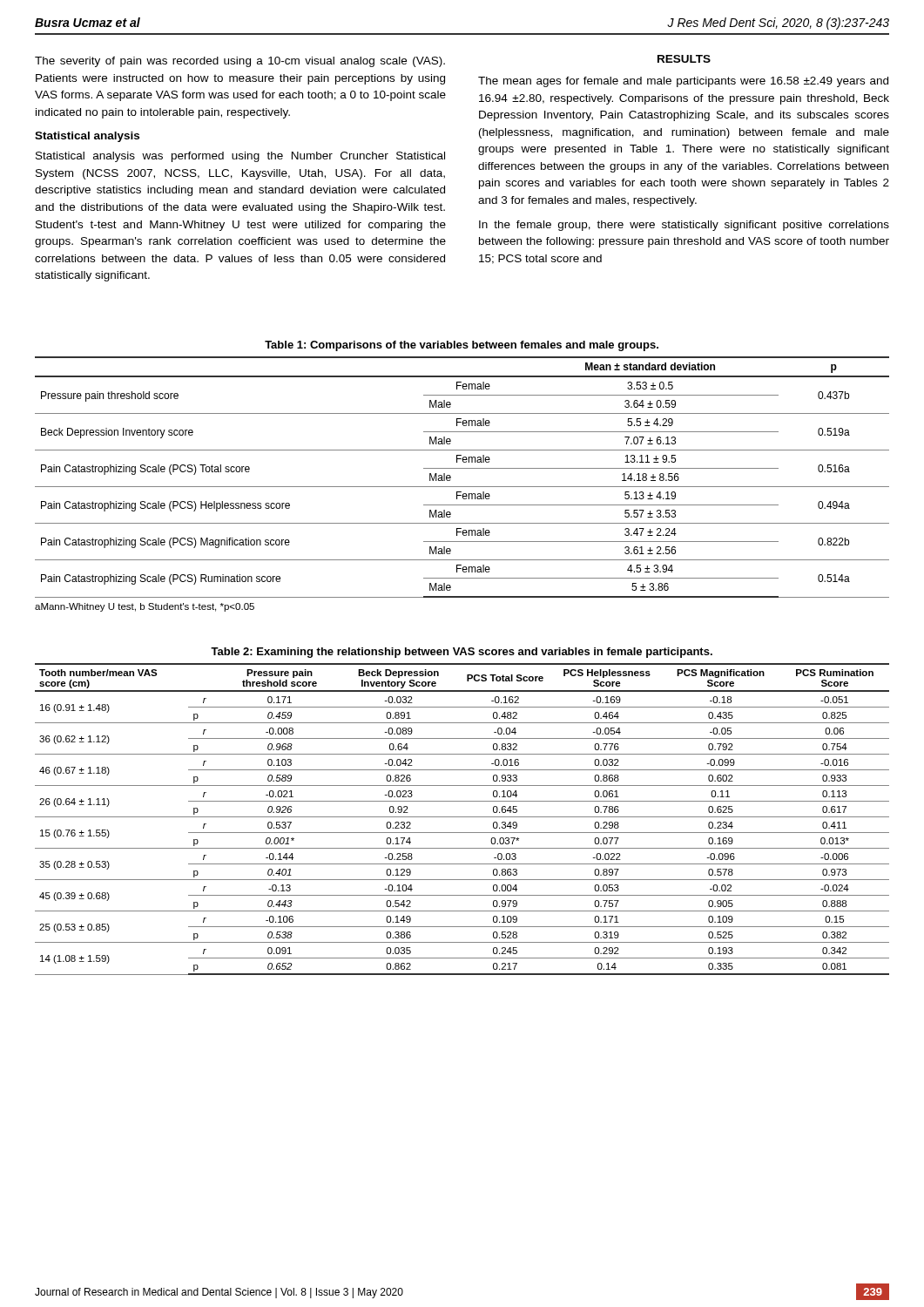Point to the block beginning "Statistical analysis was performed using"
Viewport: 924px width, 1307px height.
click(x=240, y=216)
